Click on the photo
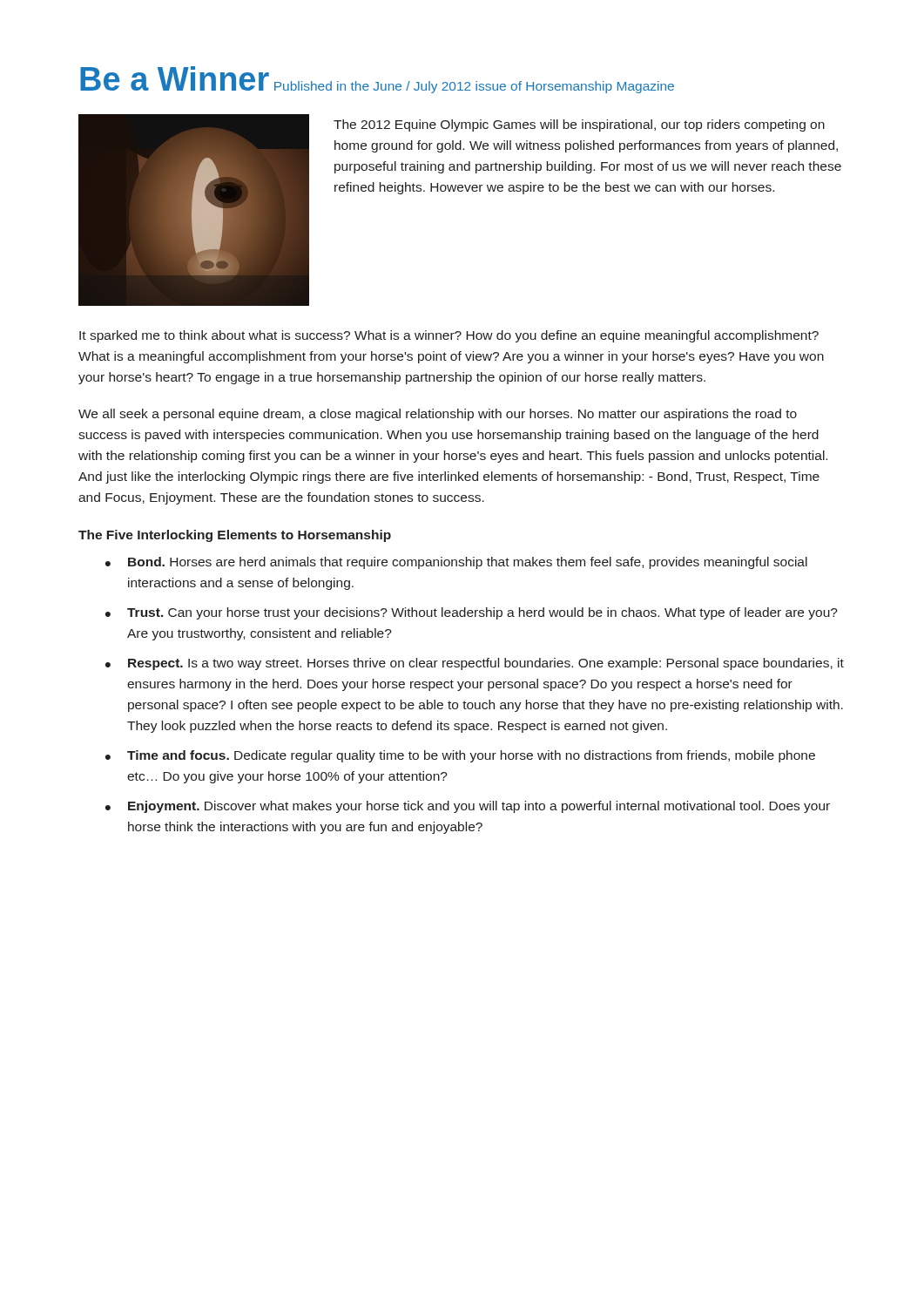This screenshot has height=1307, width=924. click(194, 210)
